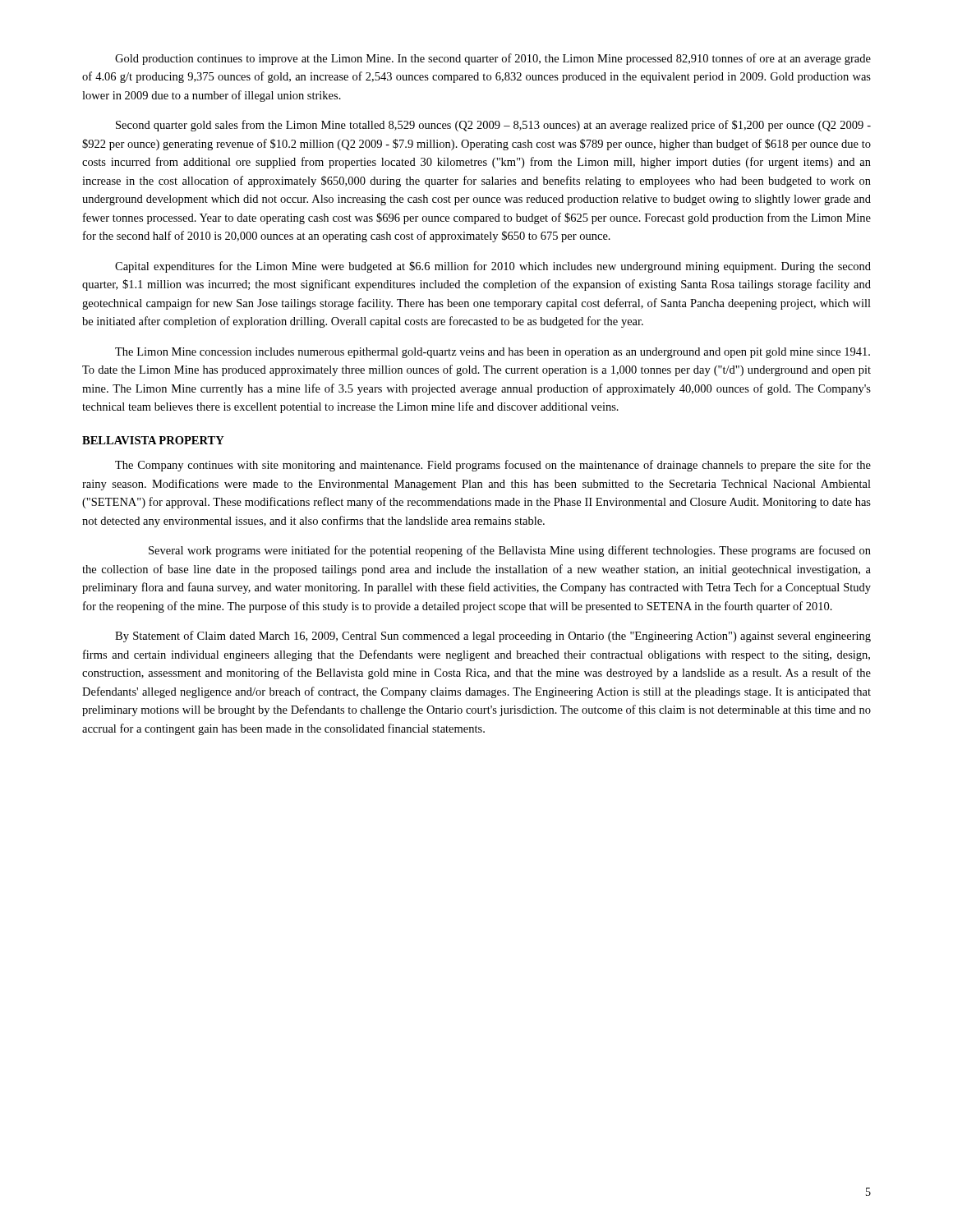Locate the text starting "The Company continues"
The height and width of the screenshot is (1232, 953).
tap(476, 493)
